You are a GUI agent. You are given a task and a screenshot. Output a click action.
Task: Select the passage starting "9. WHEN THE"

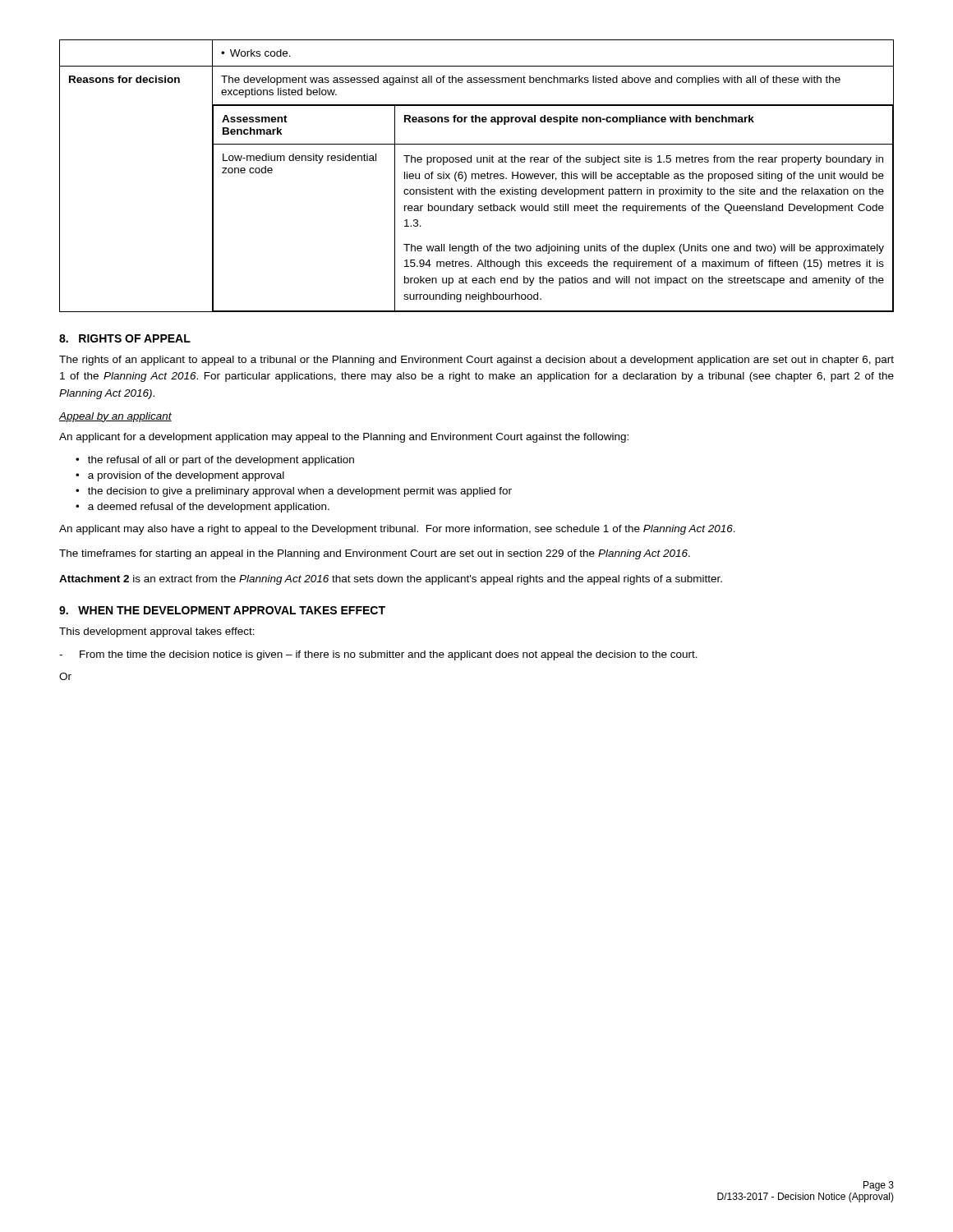point(222,610)
